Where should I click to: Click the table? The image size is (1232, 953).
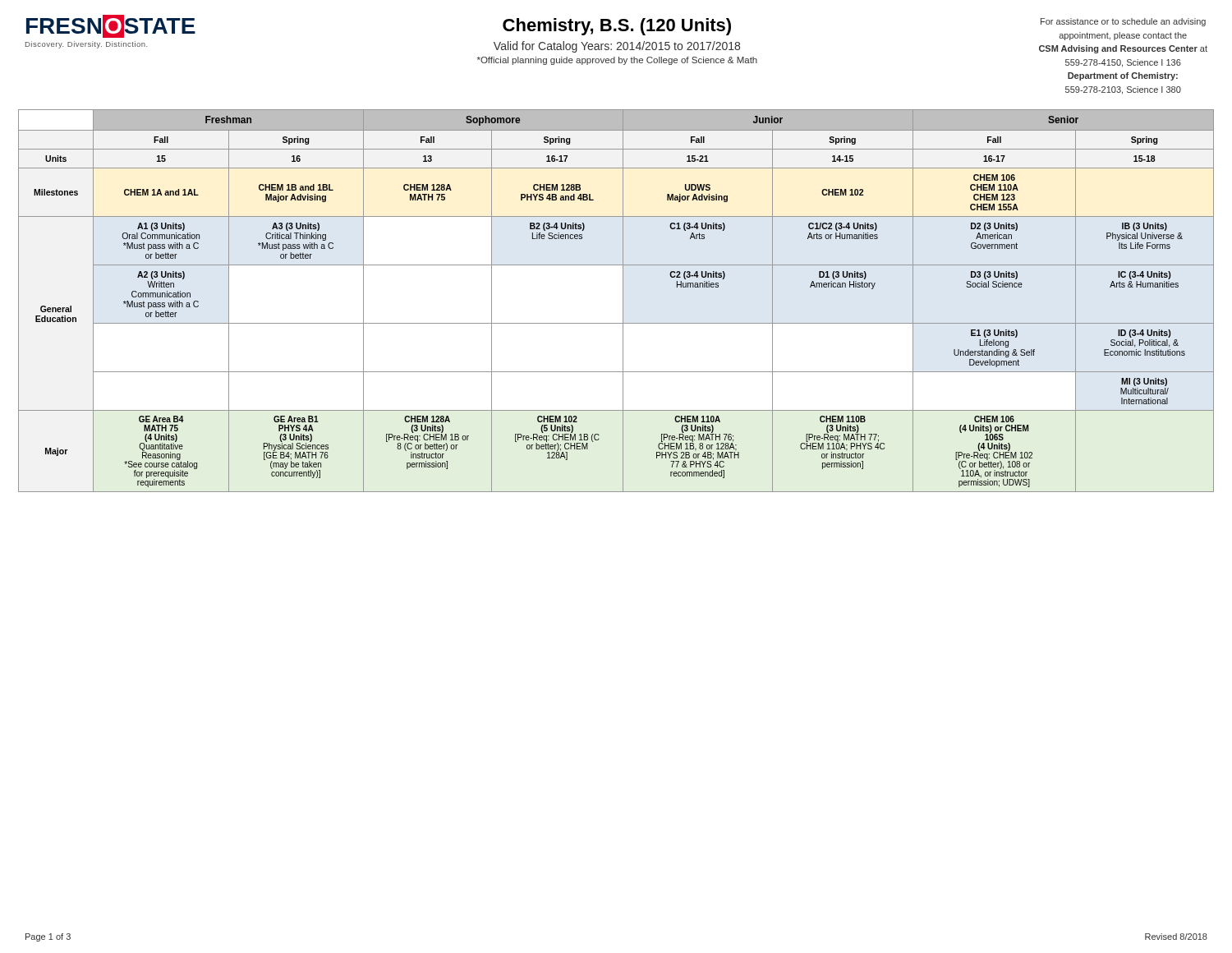pos(616,301)
